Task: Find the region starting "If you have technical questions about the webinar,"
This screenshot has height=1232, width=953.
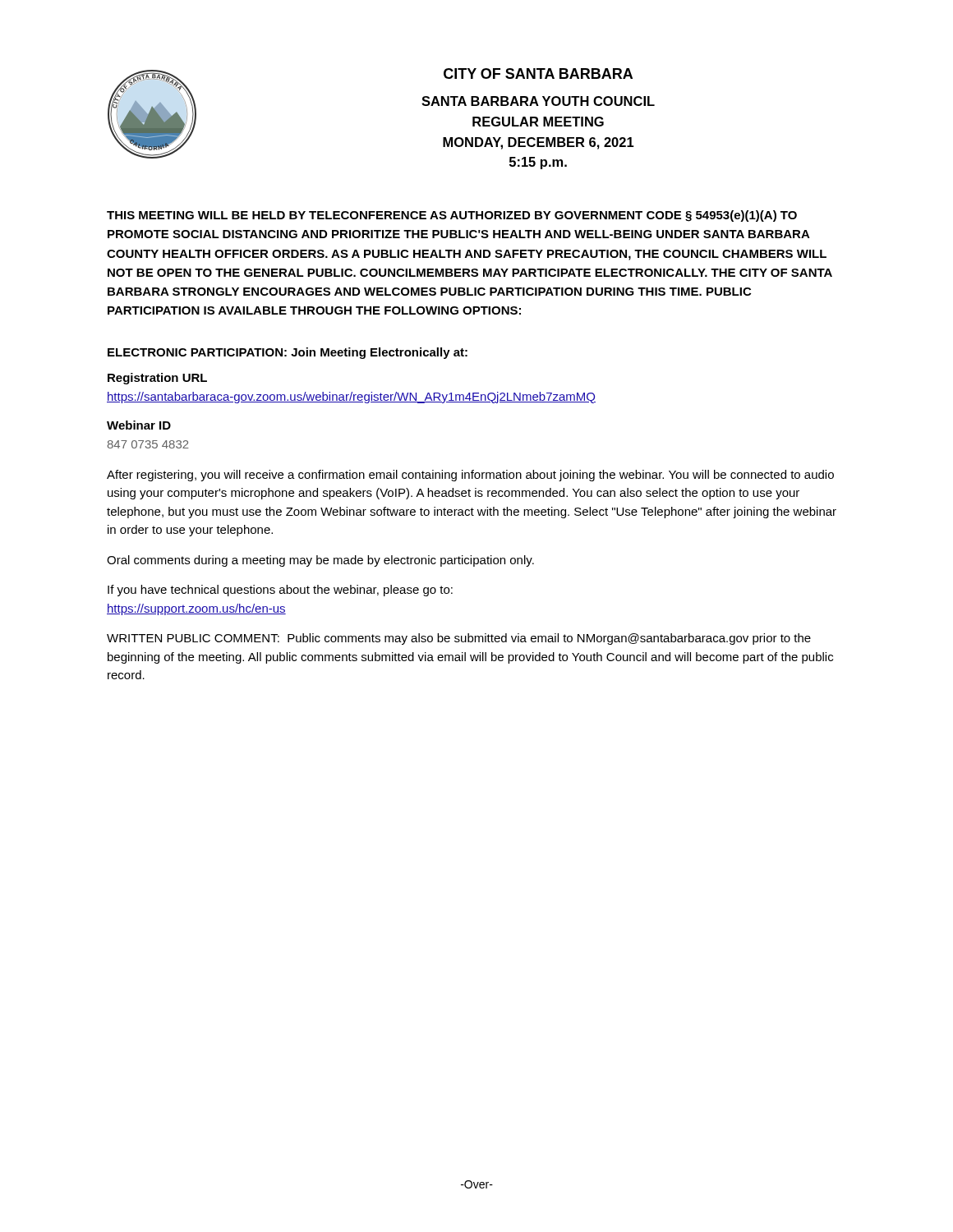Action: 280,599
